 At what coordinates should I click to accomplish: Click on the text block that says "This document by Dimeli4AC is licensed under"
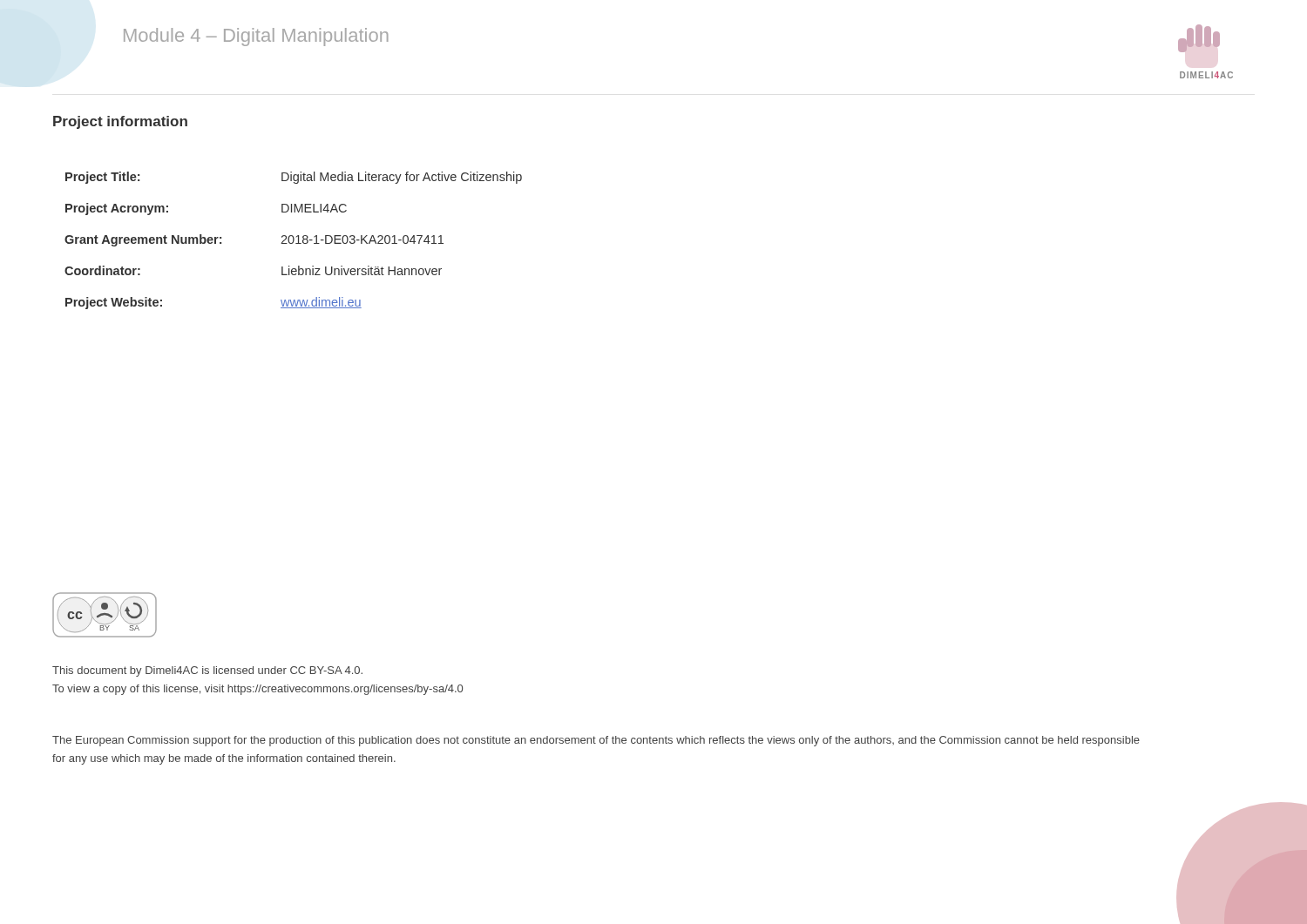tap(258, 679)
